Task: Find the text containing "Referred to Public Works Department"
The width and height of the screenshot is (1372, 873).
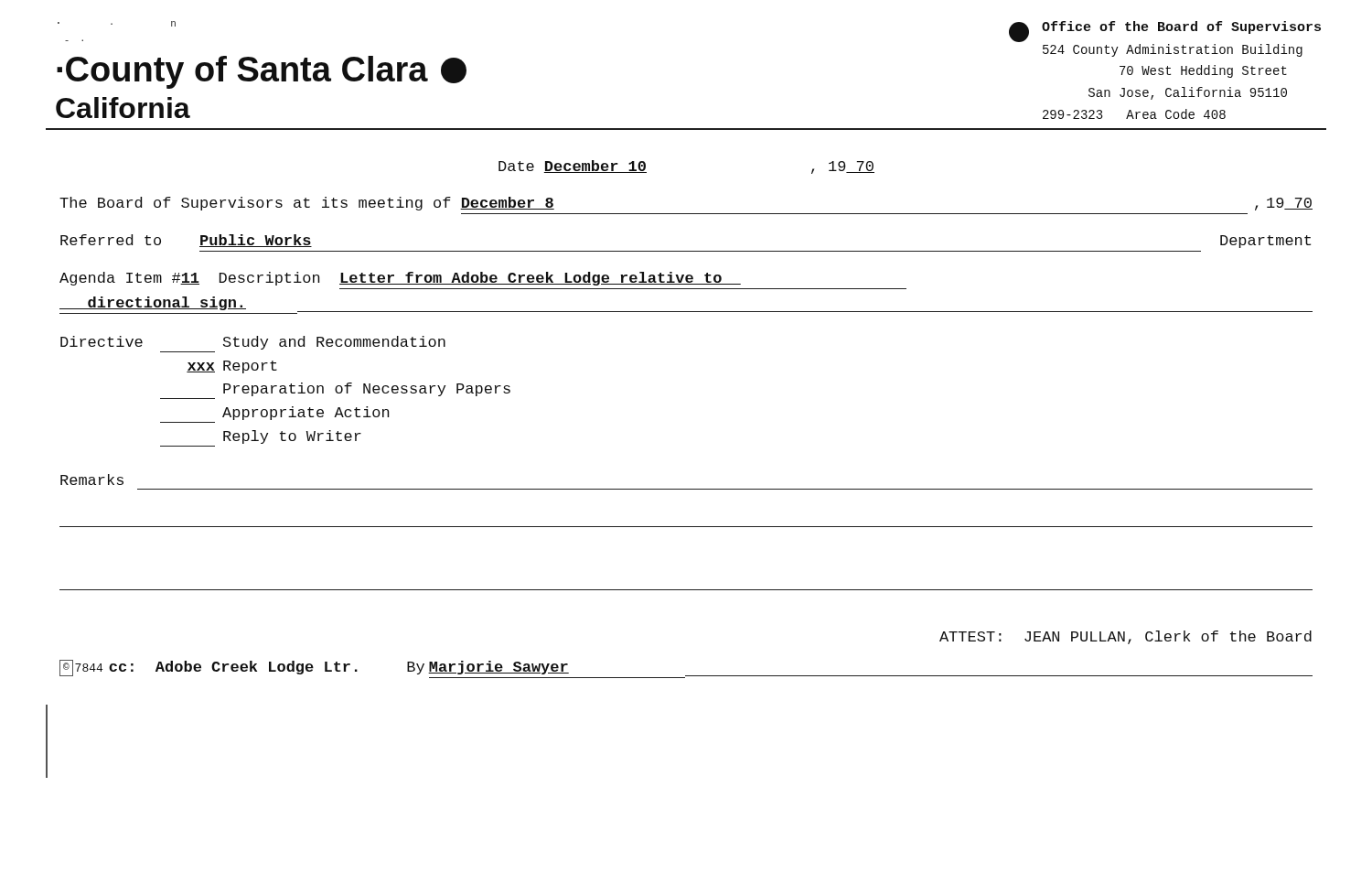Action: point(686,242)
